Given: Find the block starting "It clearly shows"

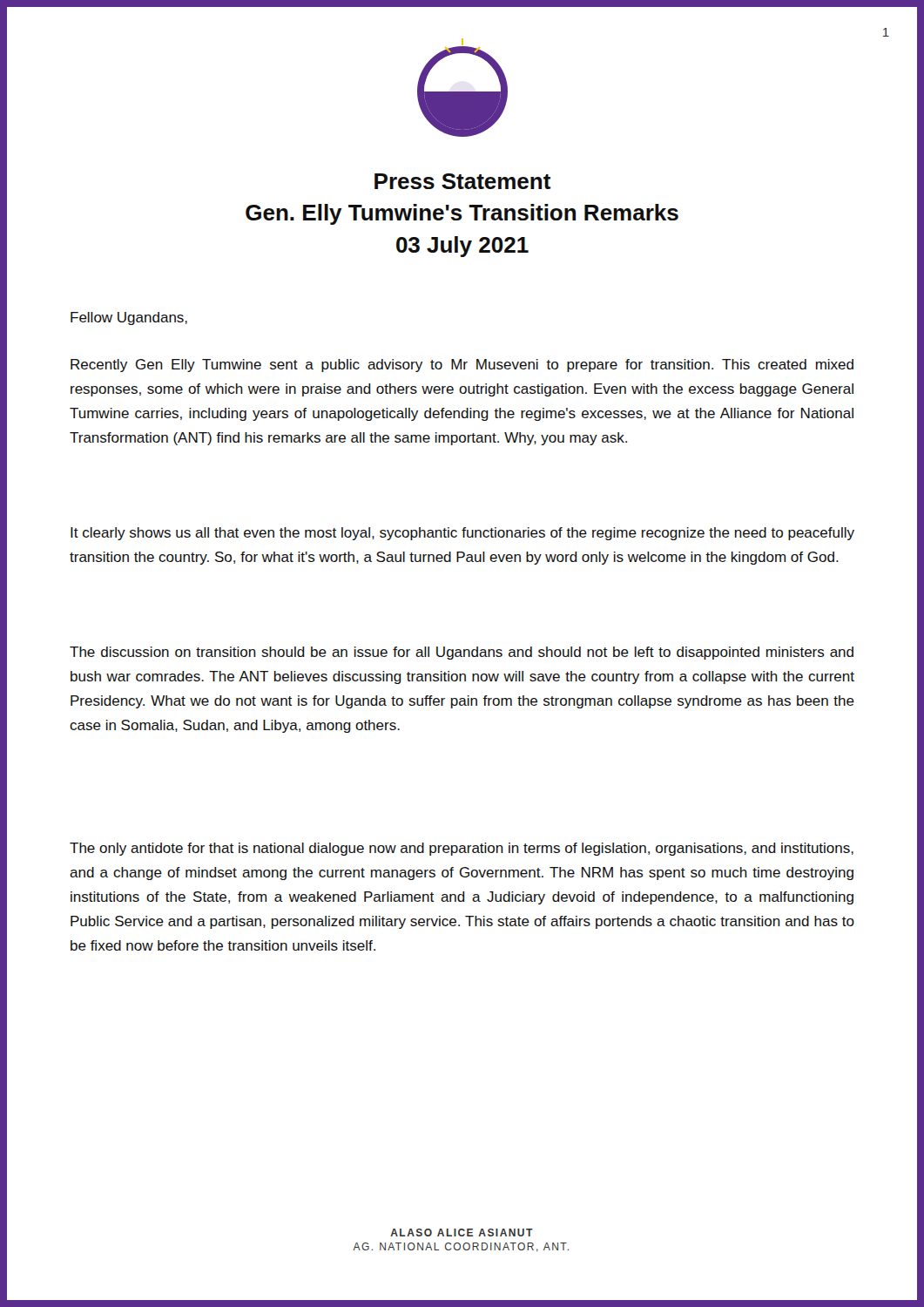Looking at the screenshot, I should click(x=462, y=545).
